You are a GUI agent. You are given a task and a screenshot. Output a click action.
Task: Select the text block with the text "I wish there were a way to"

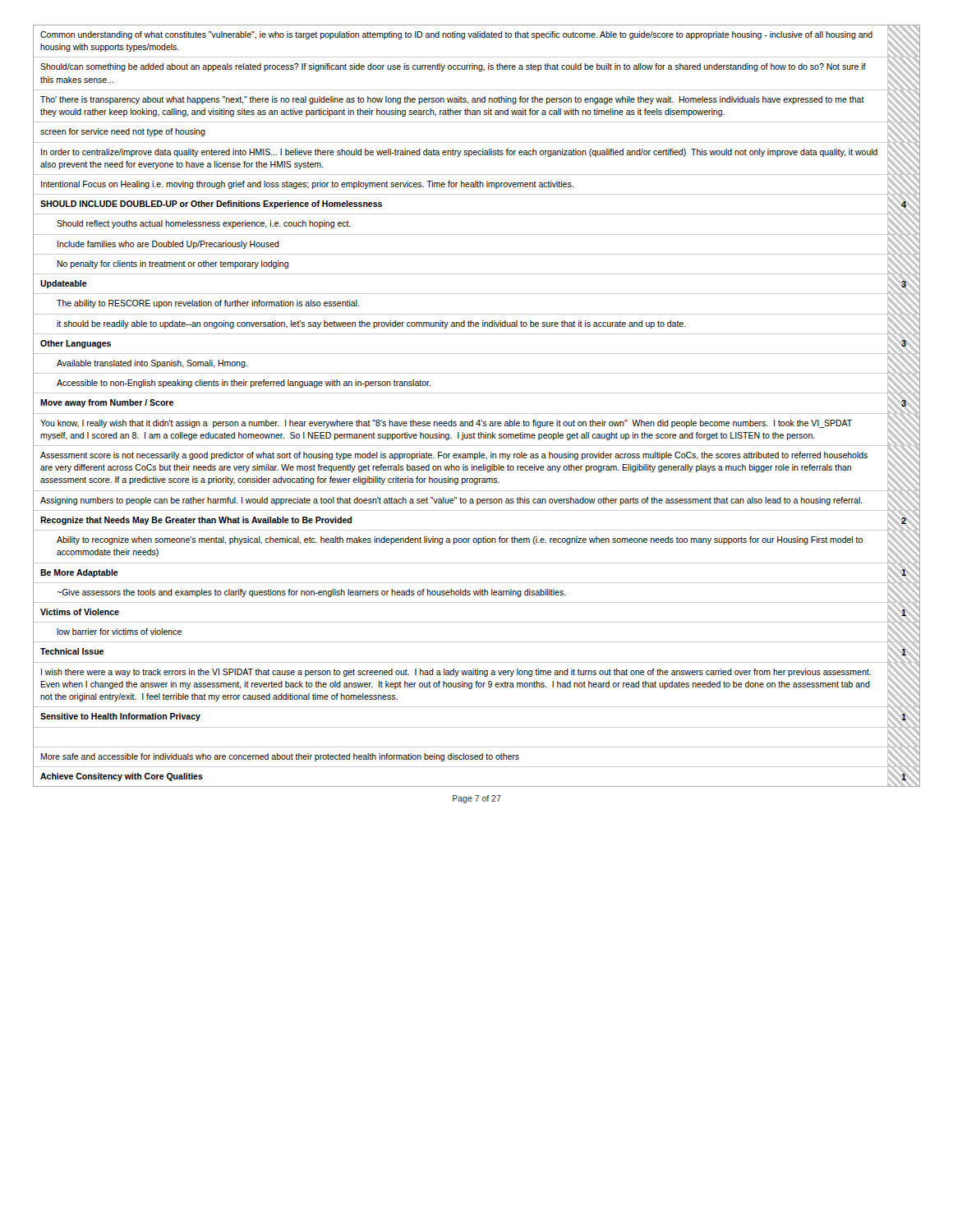(x=457, y=684)
